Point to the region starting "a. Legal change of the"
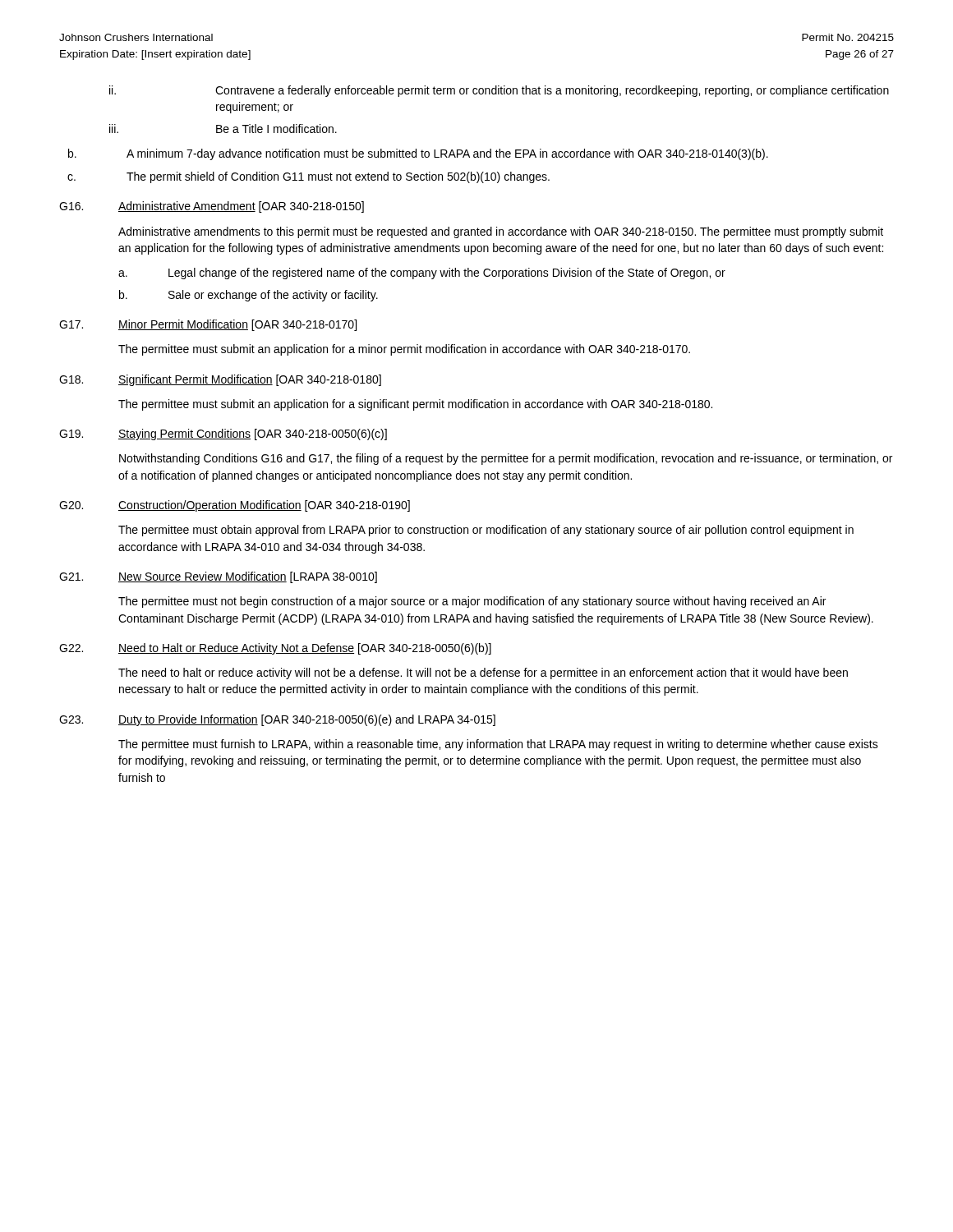The image size is (953, 1232). (506, 273)
